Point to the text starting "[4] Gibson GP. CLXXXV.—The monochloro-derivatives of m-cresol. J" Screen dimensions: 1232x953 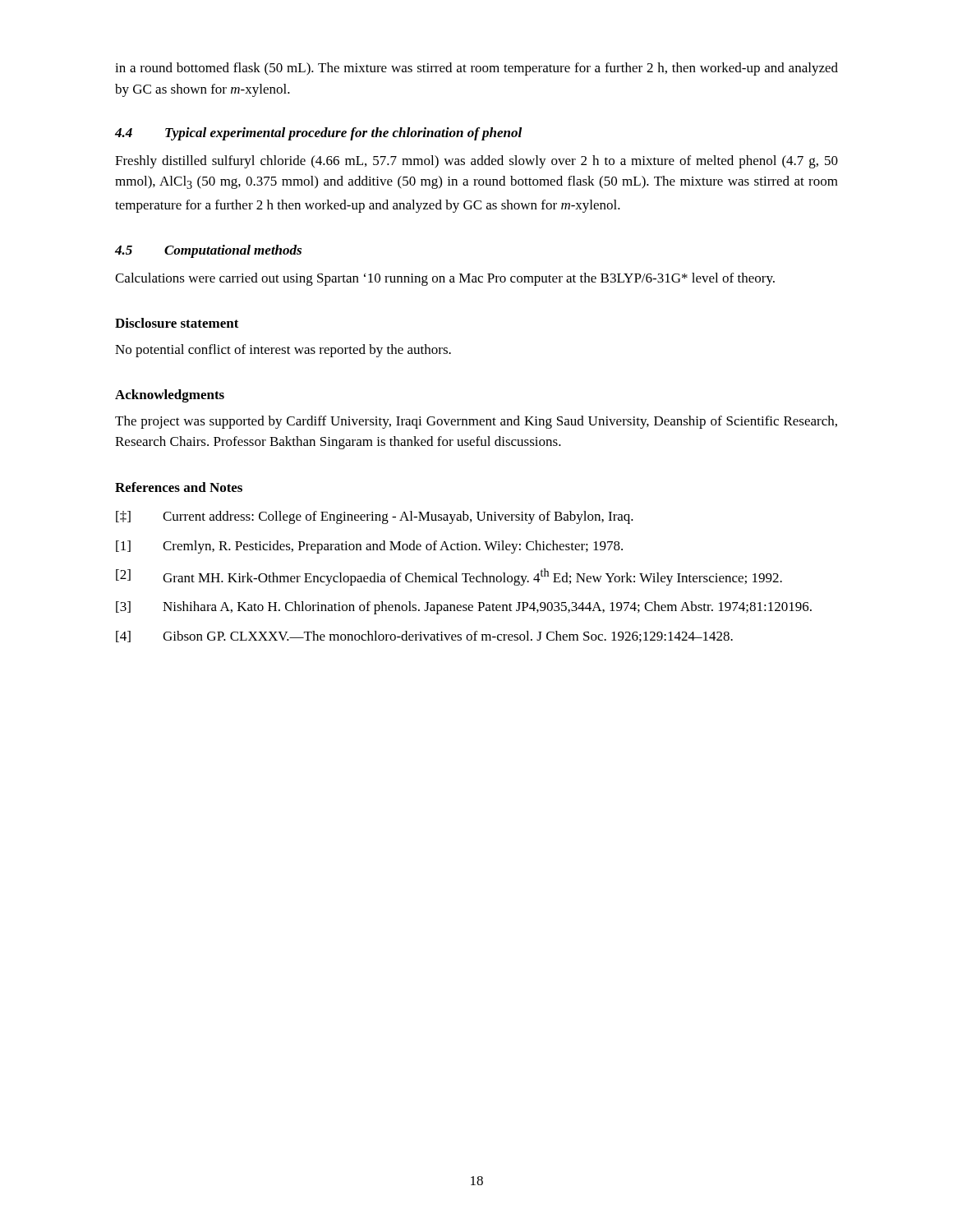coord(476,636)
